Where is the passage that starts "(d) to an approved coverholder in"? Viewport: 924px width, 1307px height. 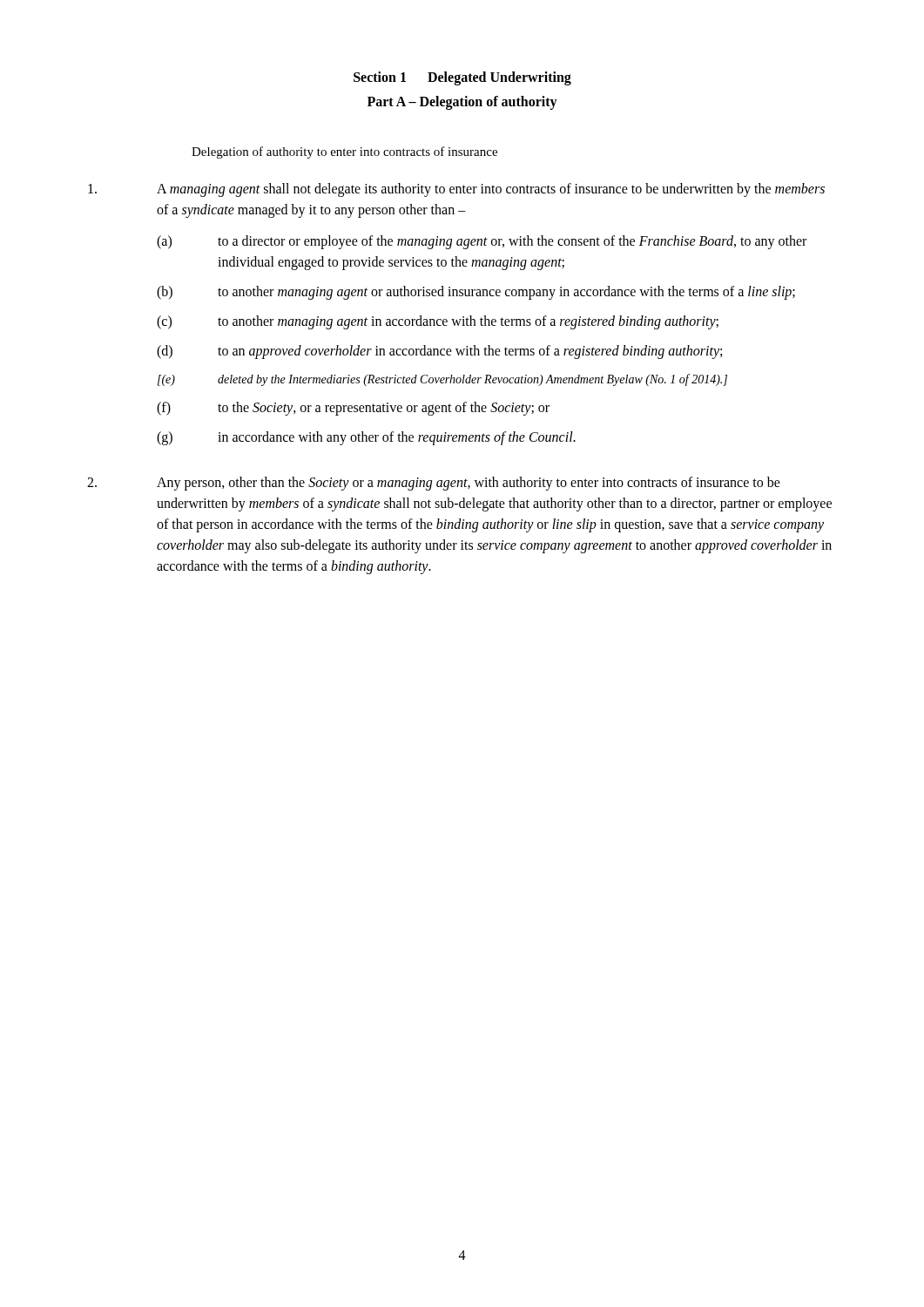497,351
